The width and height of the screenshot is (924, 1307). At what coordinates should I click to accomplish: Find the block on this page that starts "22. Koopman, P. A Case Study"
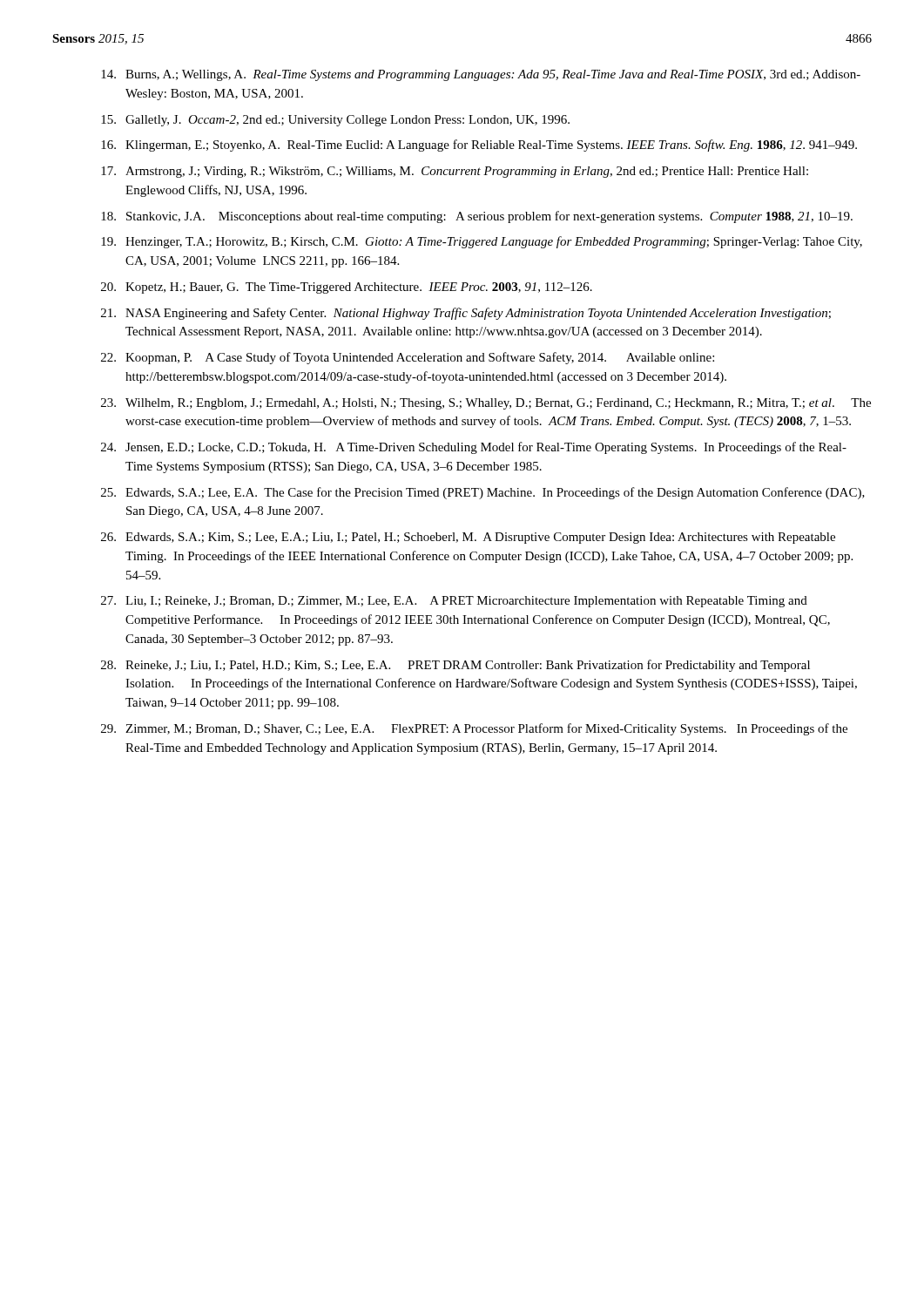[x=475, y=368]
